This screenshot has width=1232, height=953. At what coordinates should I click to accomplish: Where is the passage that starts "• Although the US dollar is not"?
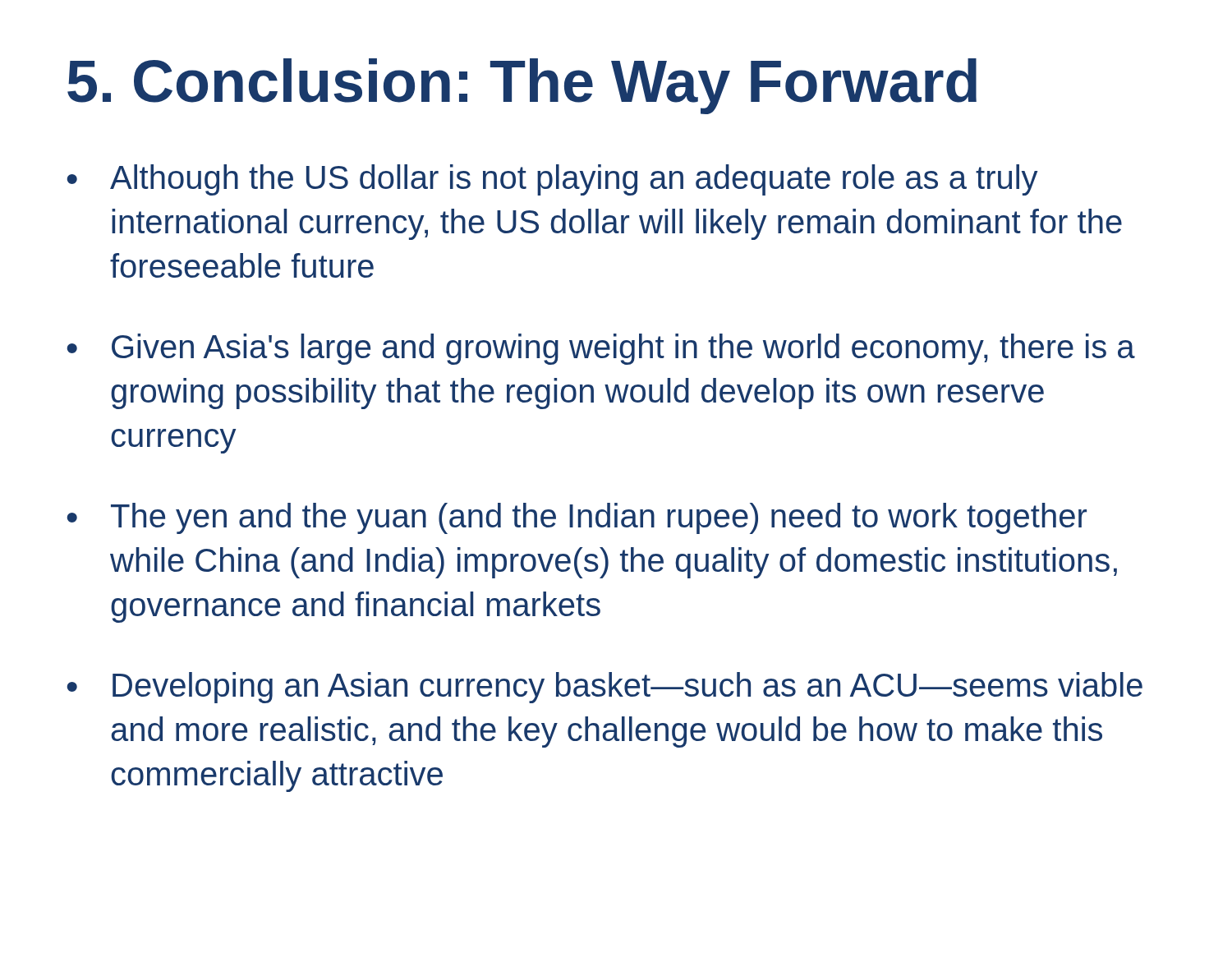pyautogui.click(x=616, y=222)
